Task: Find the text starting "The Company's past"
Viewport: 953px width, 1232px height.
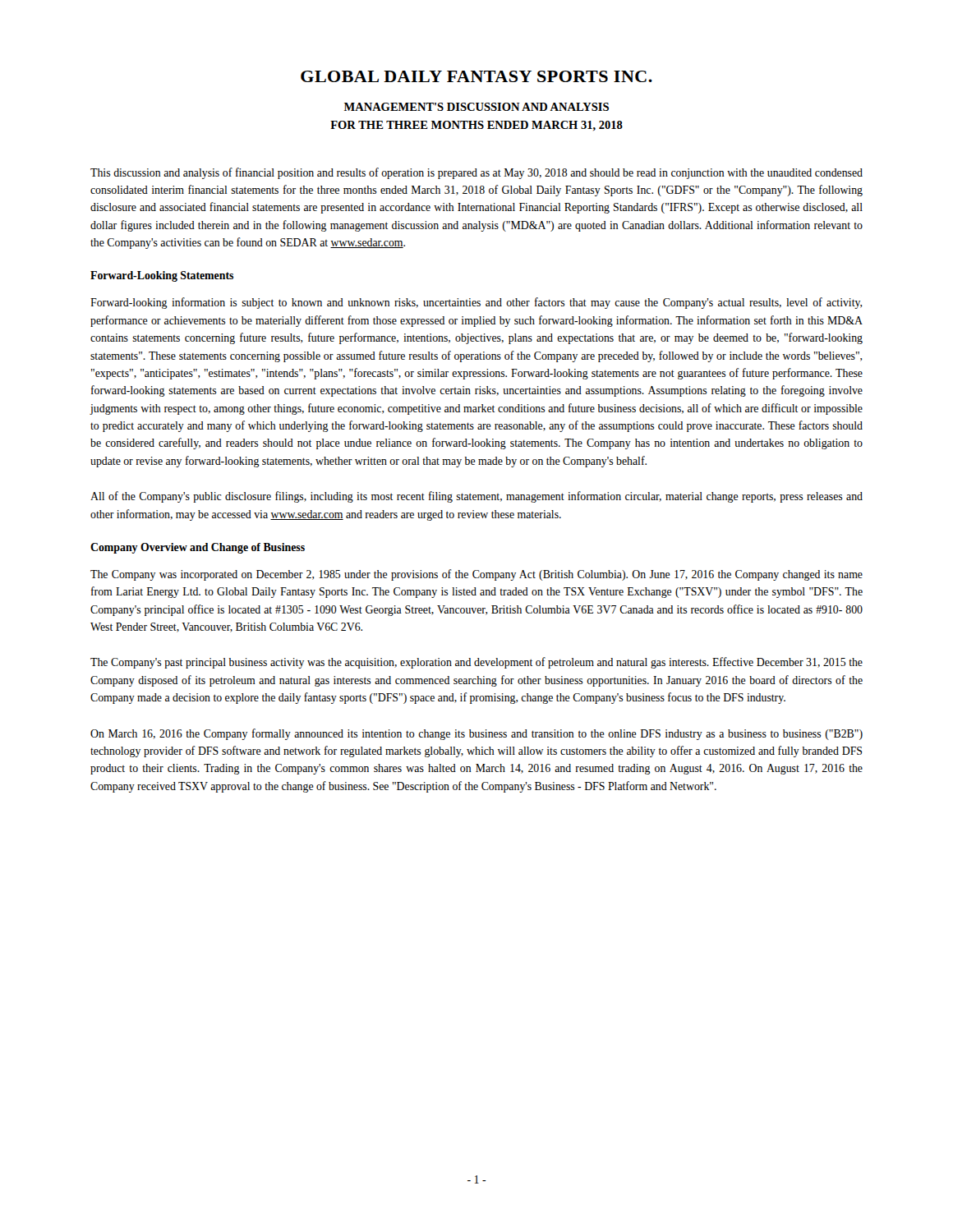Action: click(x=476, y=680)
